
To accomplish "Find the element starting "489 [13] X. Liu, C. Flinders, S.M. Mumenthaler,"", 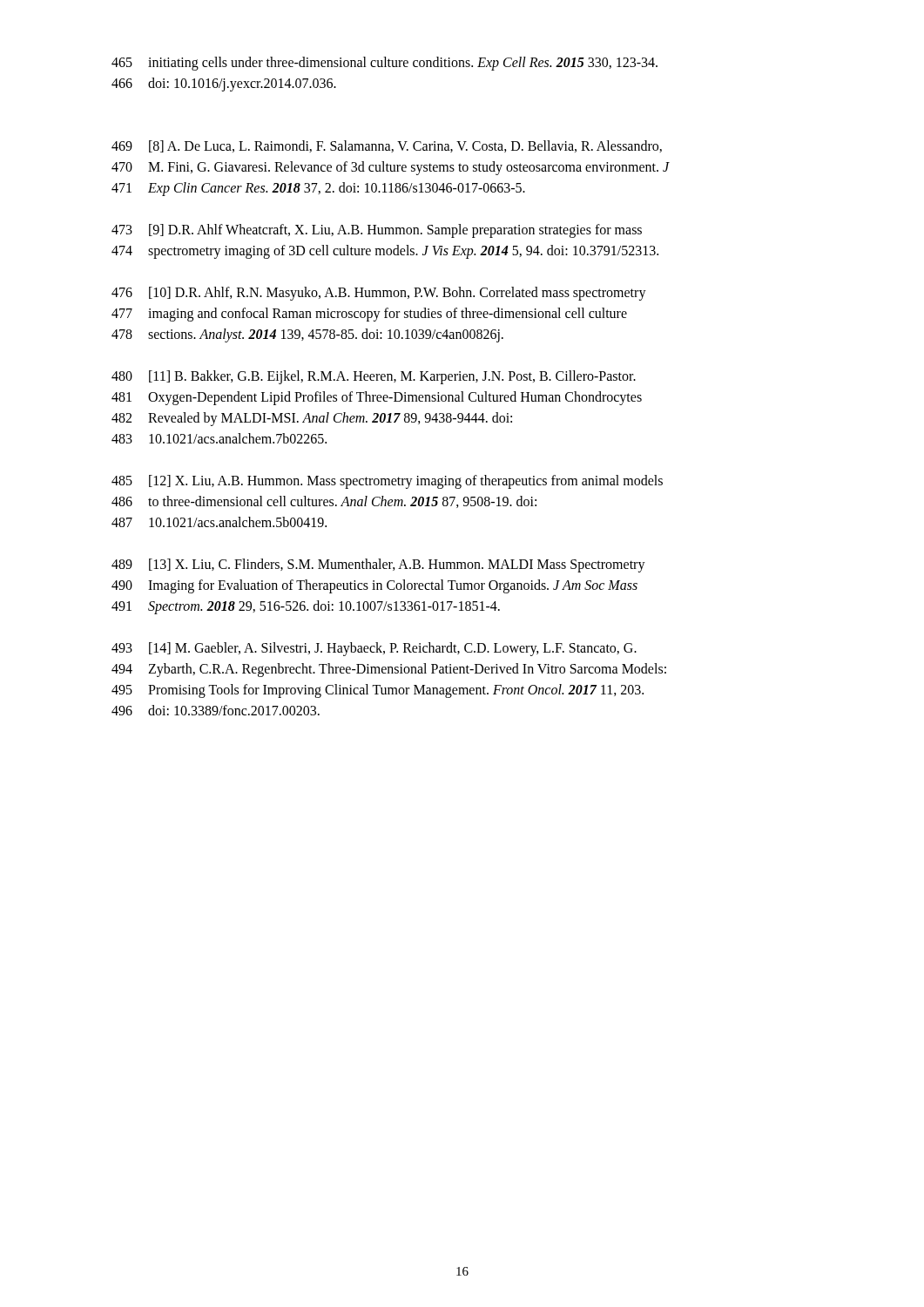I will (x=471, y=586).
